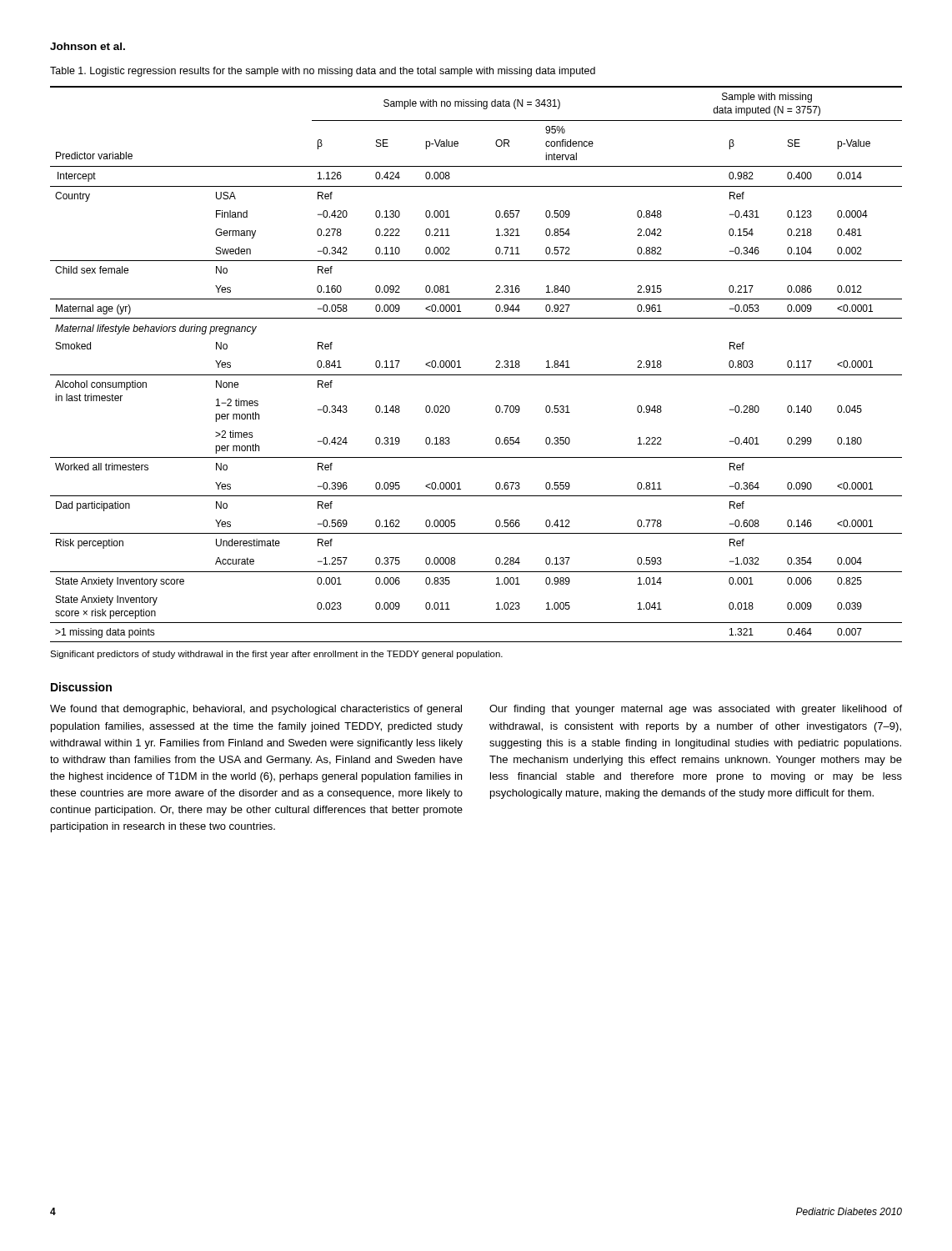Select a table
Image resolution: width=952 pixels, height=1251 pixels.
point(476,364)
